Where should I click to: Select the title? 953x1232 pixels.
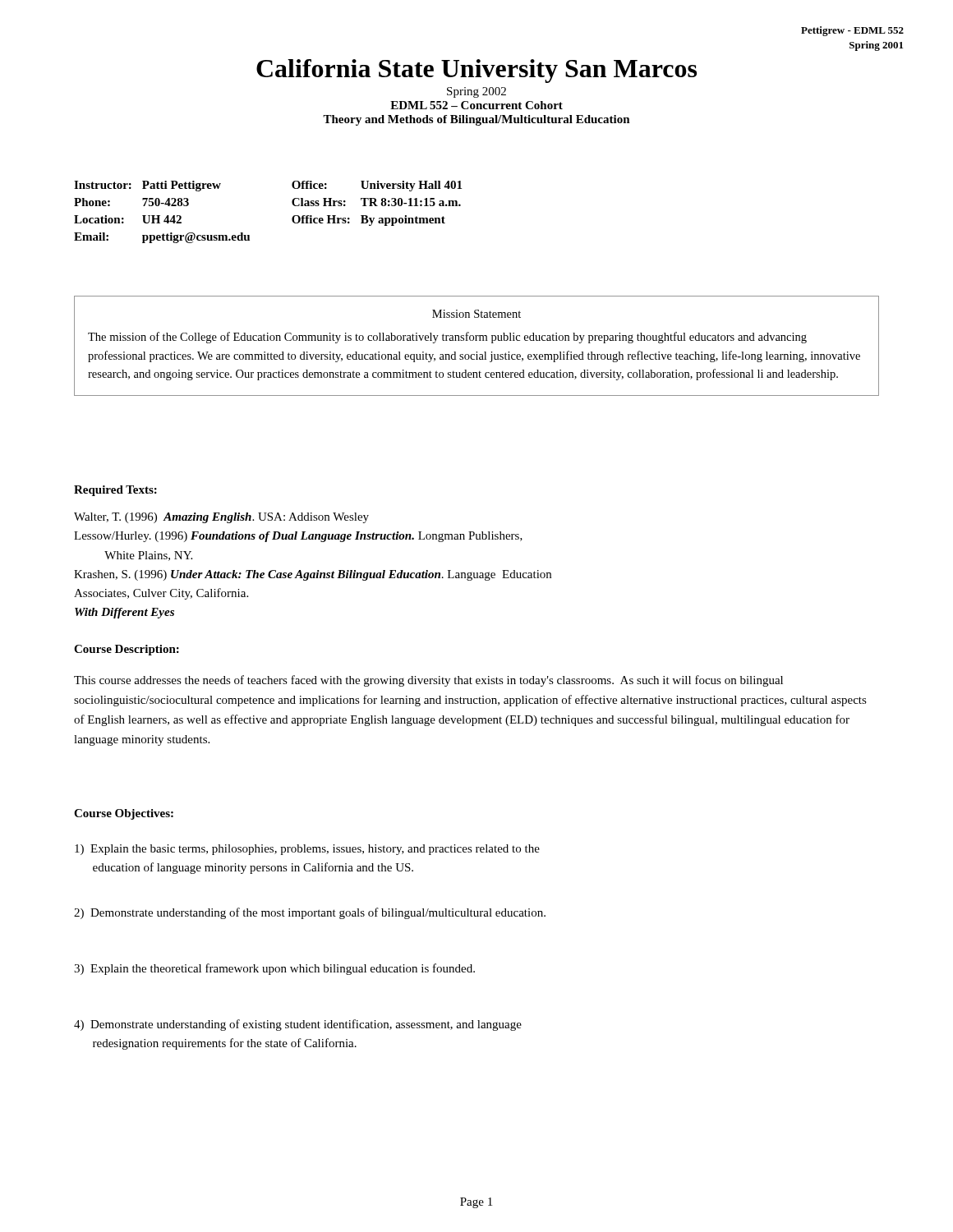pyautogui.click(x=476, y=69)
